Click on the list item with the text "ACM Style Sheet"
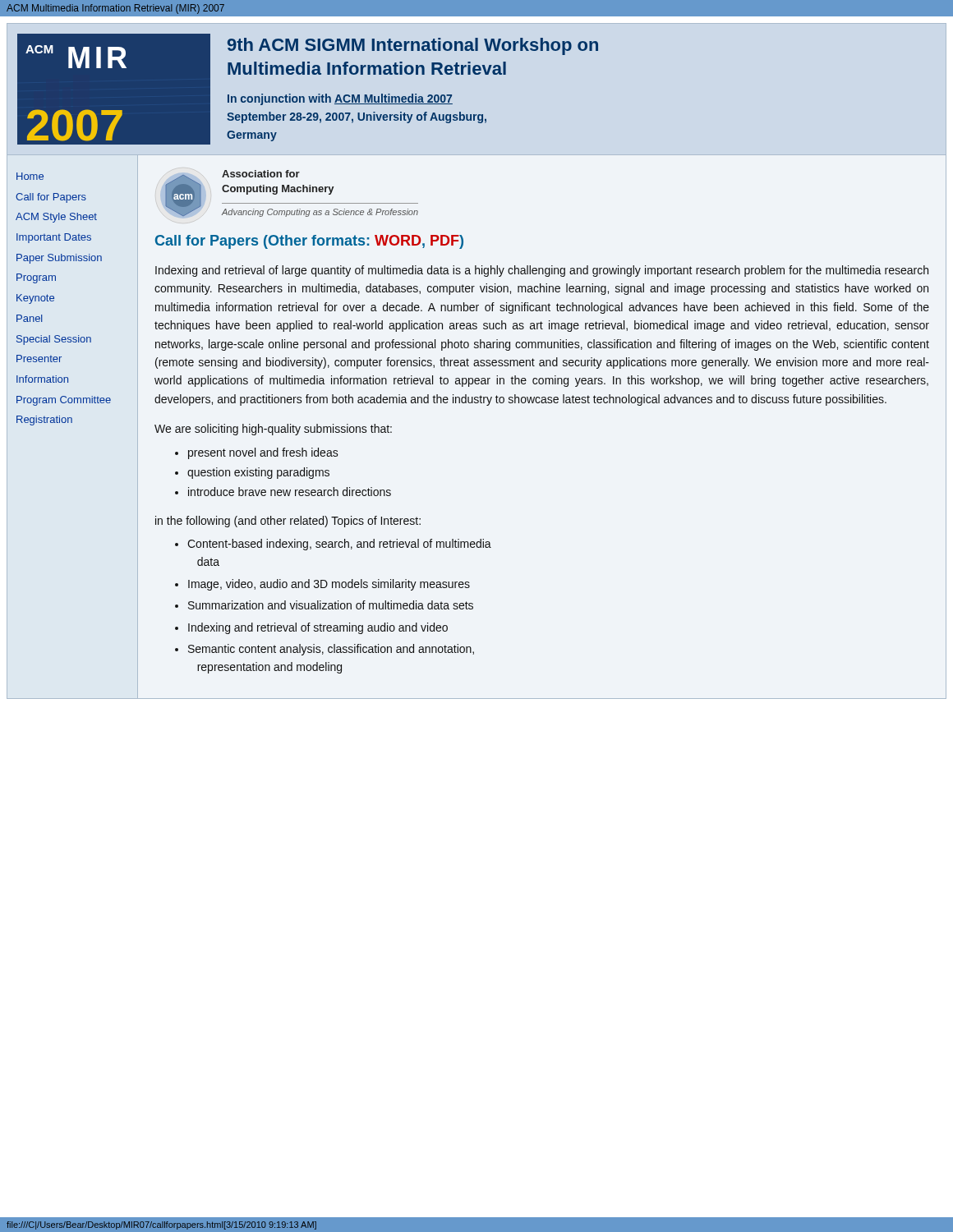 tap(56, 217)
